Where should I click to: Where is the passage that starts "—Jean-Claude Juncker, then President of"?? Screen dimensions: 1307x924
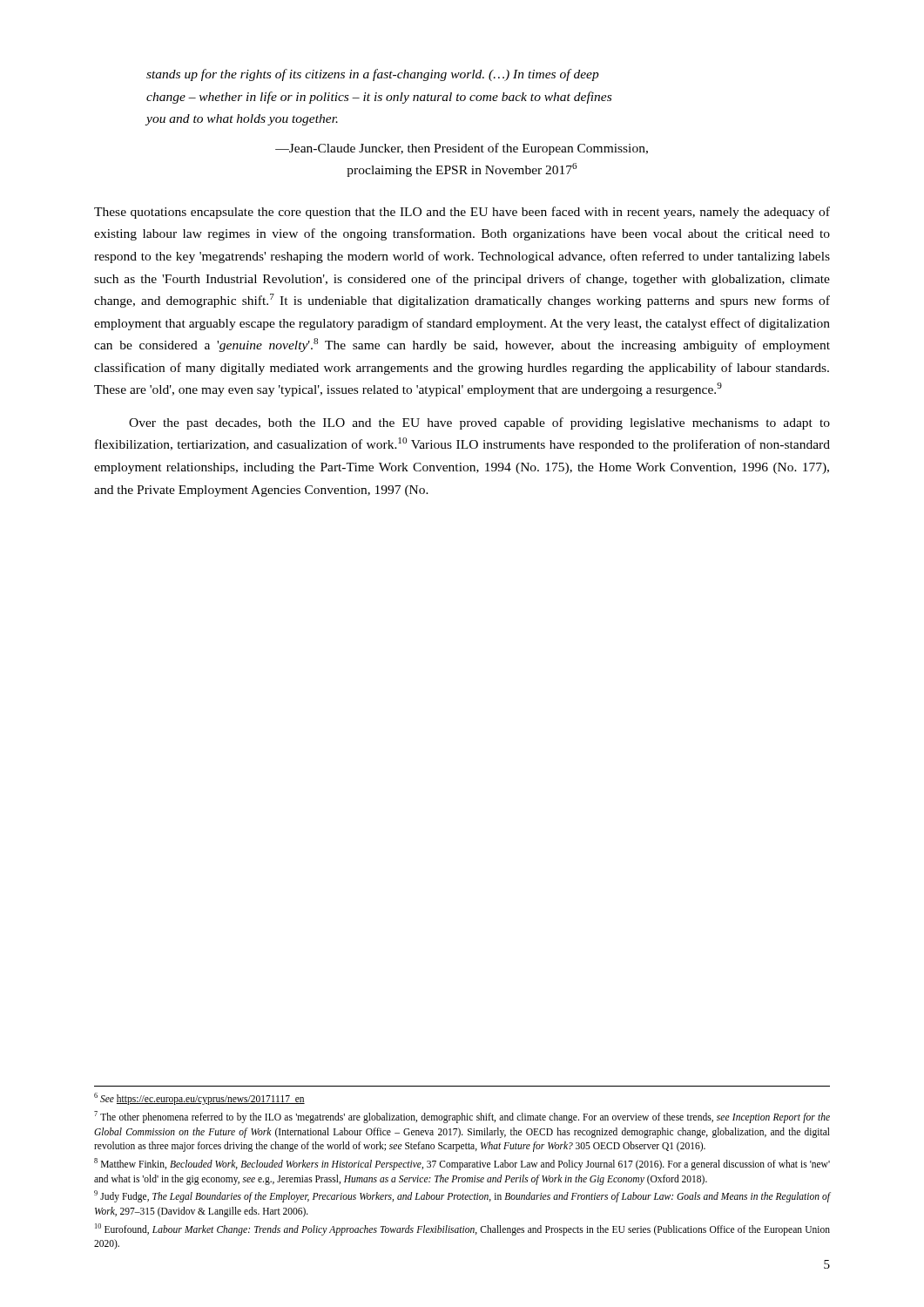[x=462, y=159]
